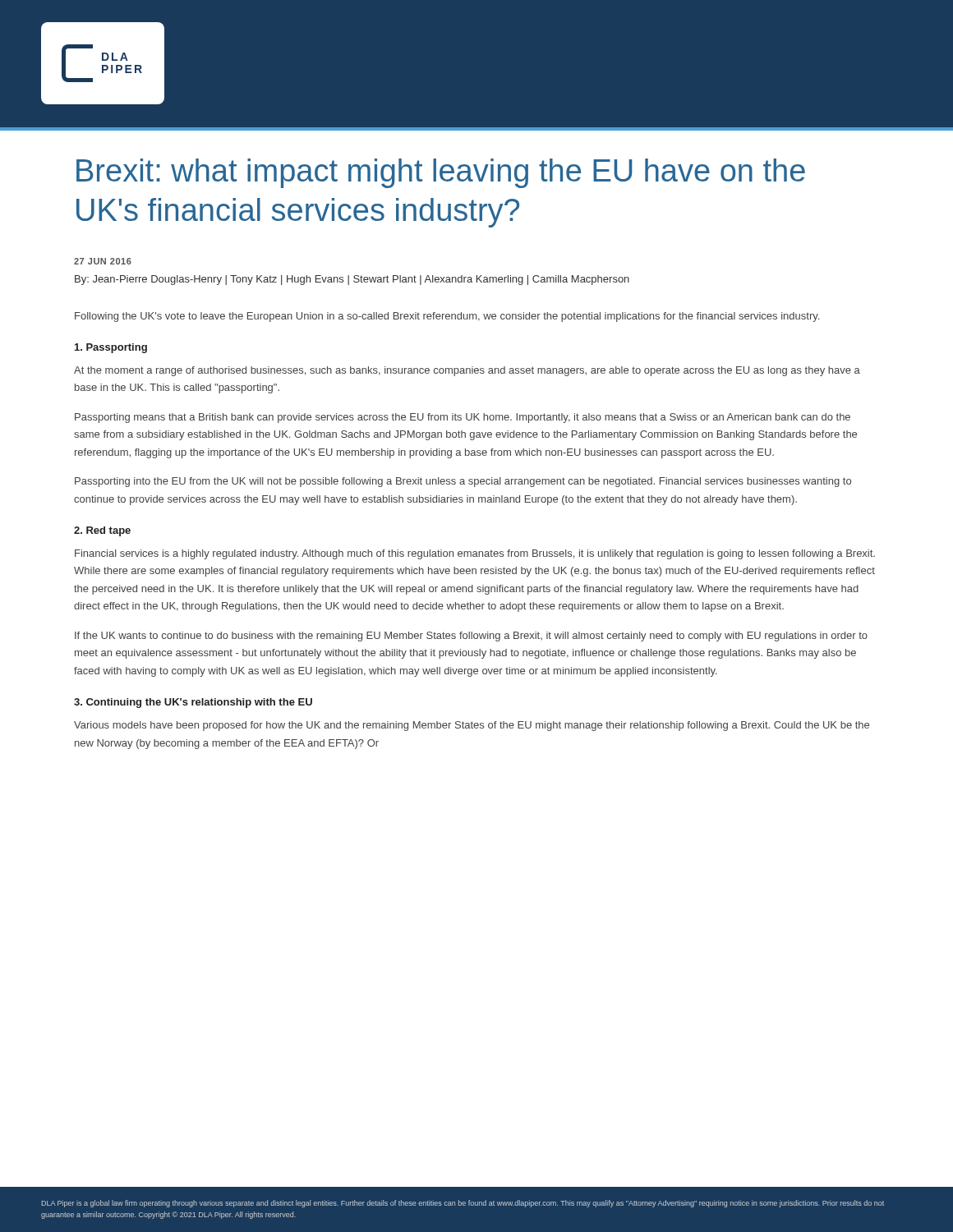
Task: Locate the element starting "Passporting means that a British bank can"
Action: pos(466,434)
